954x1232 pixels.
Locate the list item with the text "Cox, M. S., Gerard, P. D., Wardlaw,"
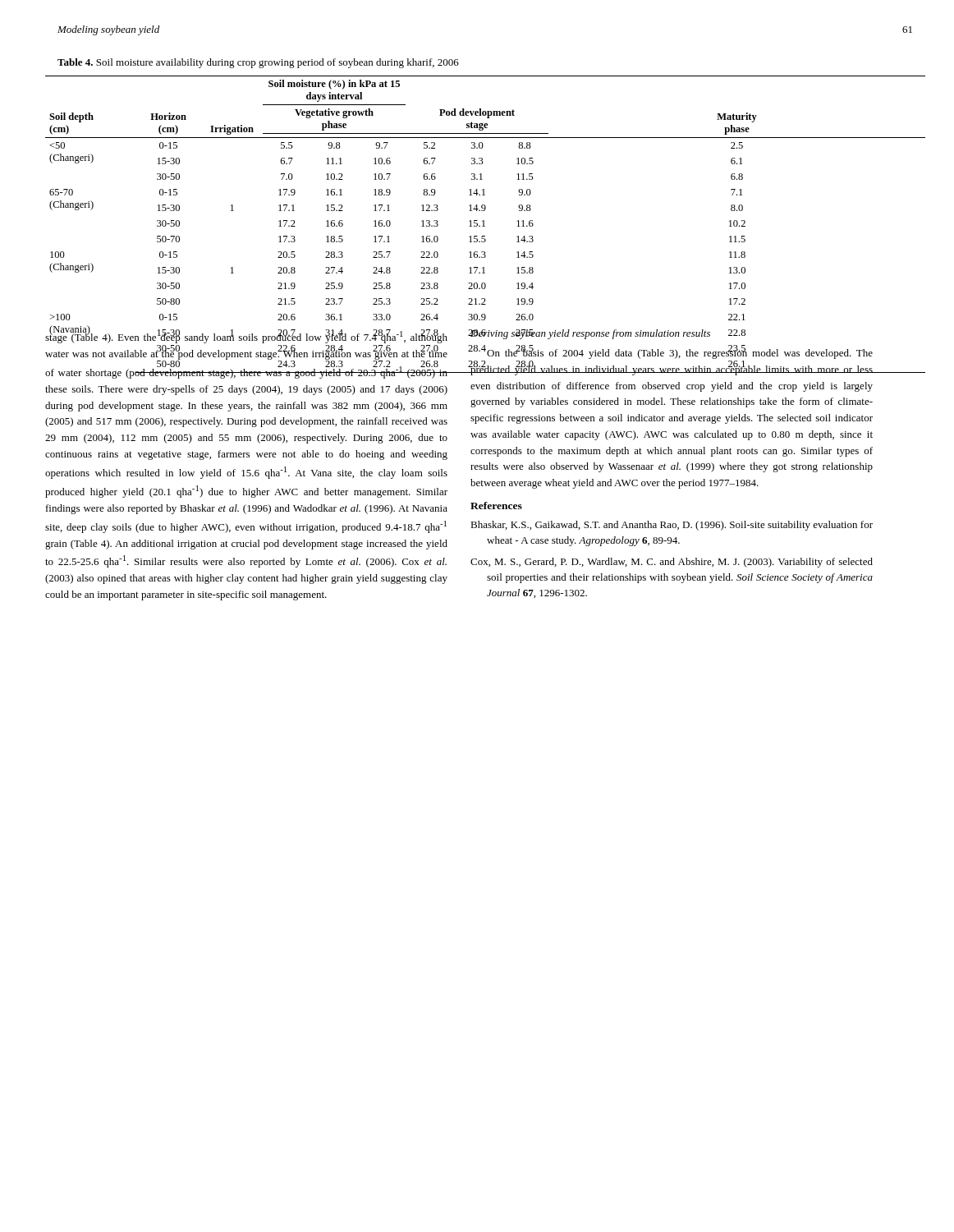click(x=672, y=577)
